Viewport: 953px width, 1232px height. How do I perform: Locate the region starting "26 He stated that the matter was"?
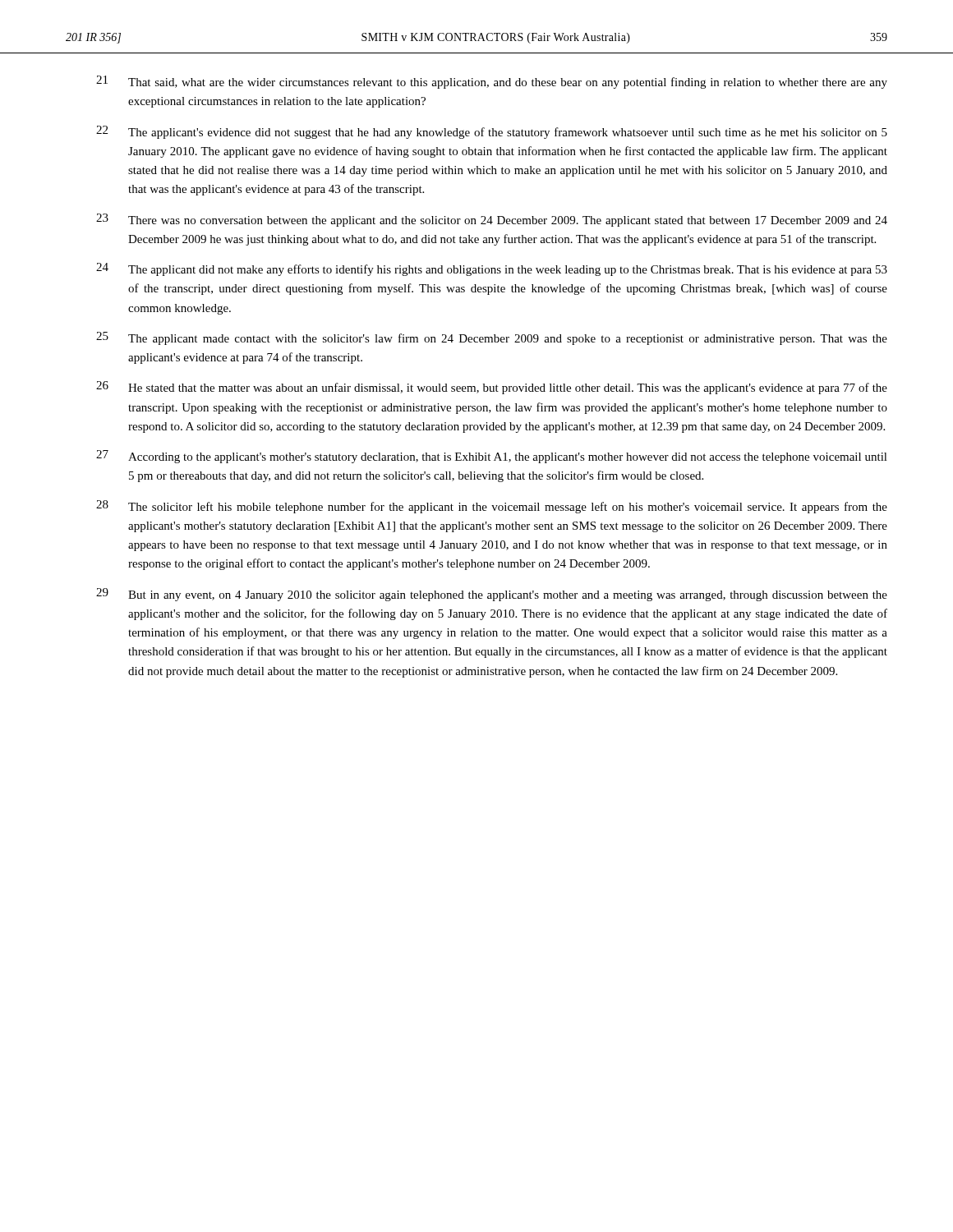[476, 407]
